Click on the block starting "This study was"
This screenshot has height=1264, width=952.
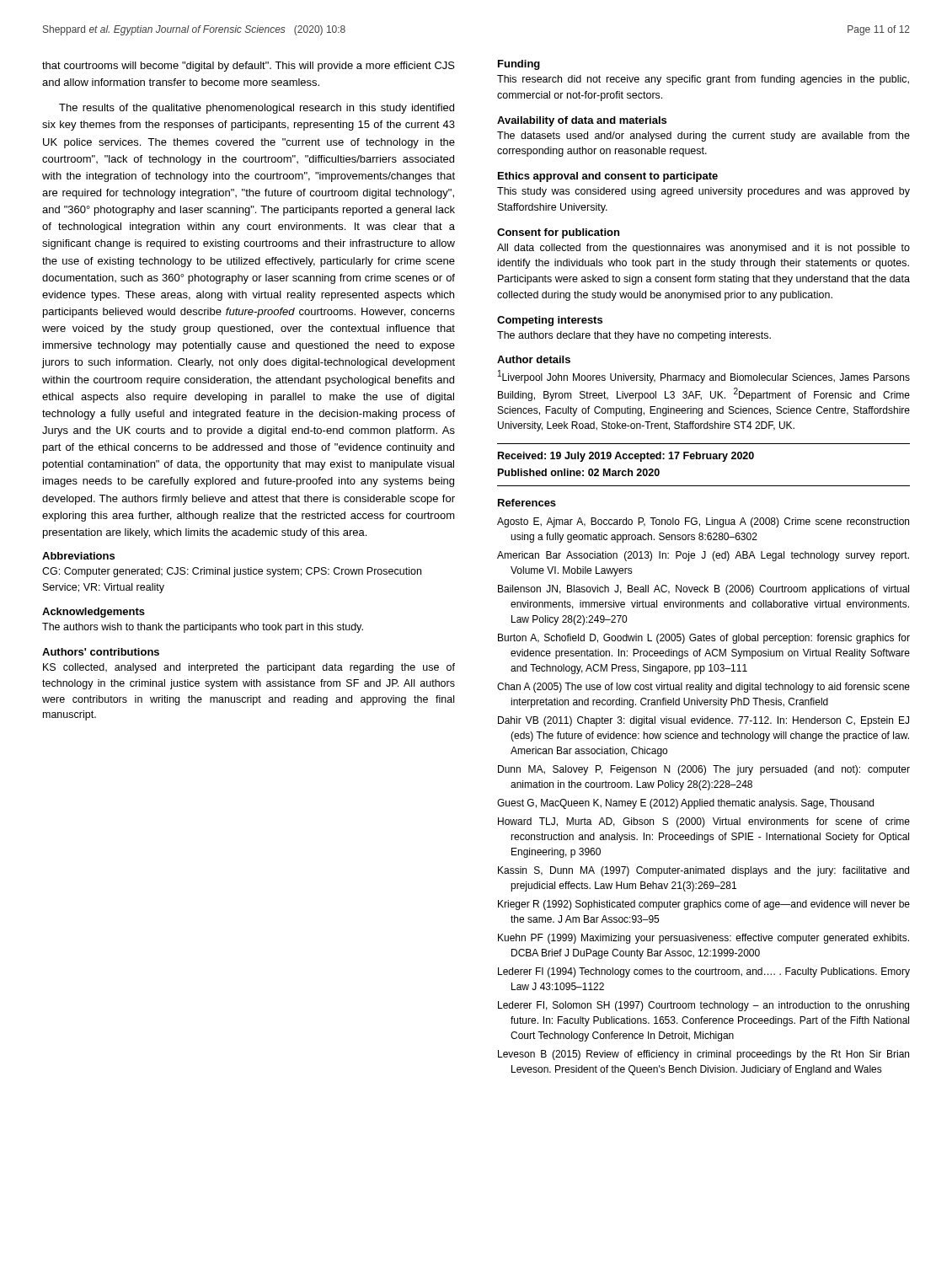[703, 199]
